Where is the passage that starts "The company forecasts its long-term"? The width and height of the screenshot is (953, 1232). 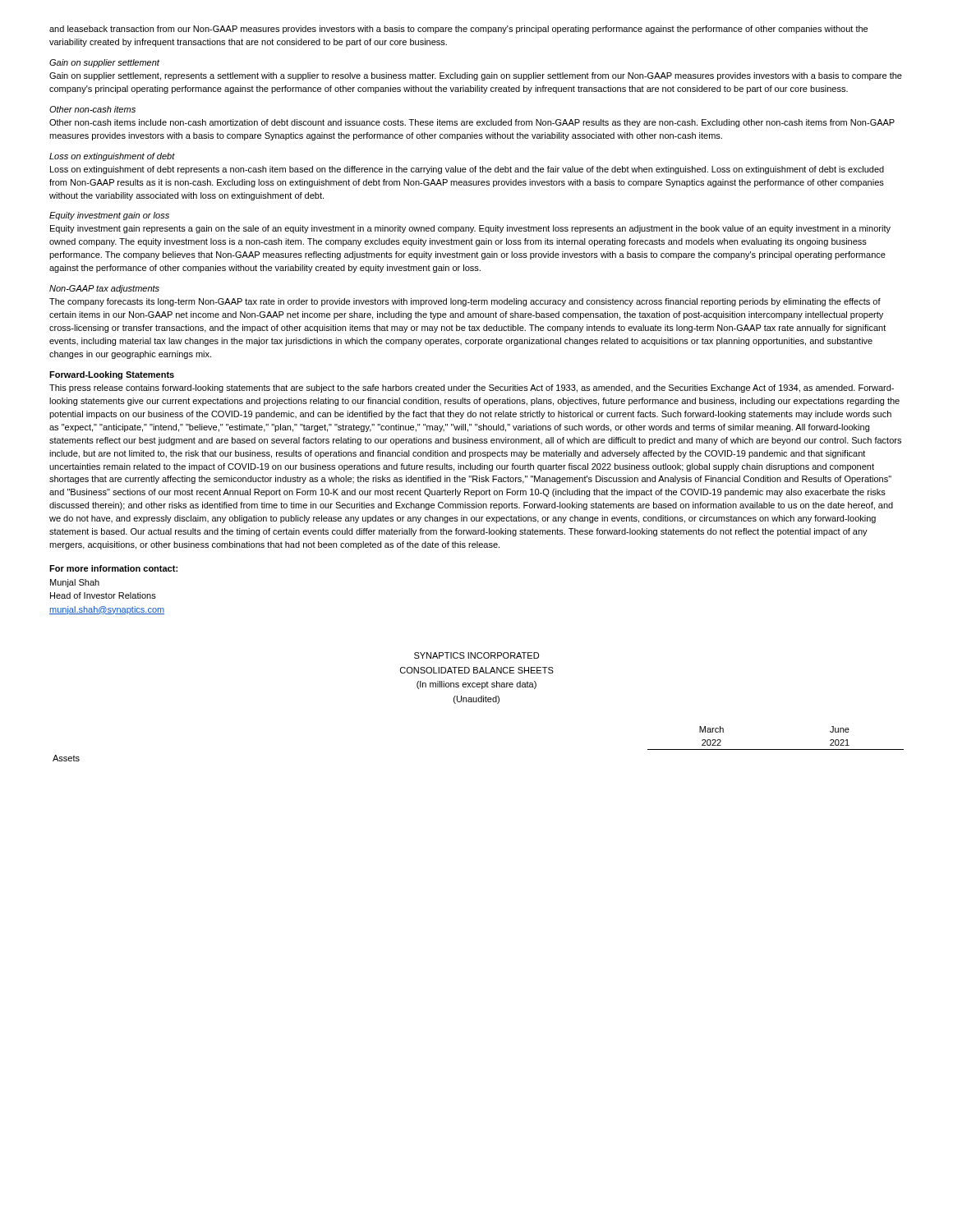pyautogui.click(x=468, y=328)
